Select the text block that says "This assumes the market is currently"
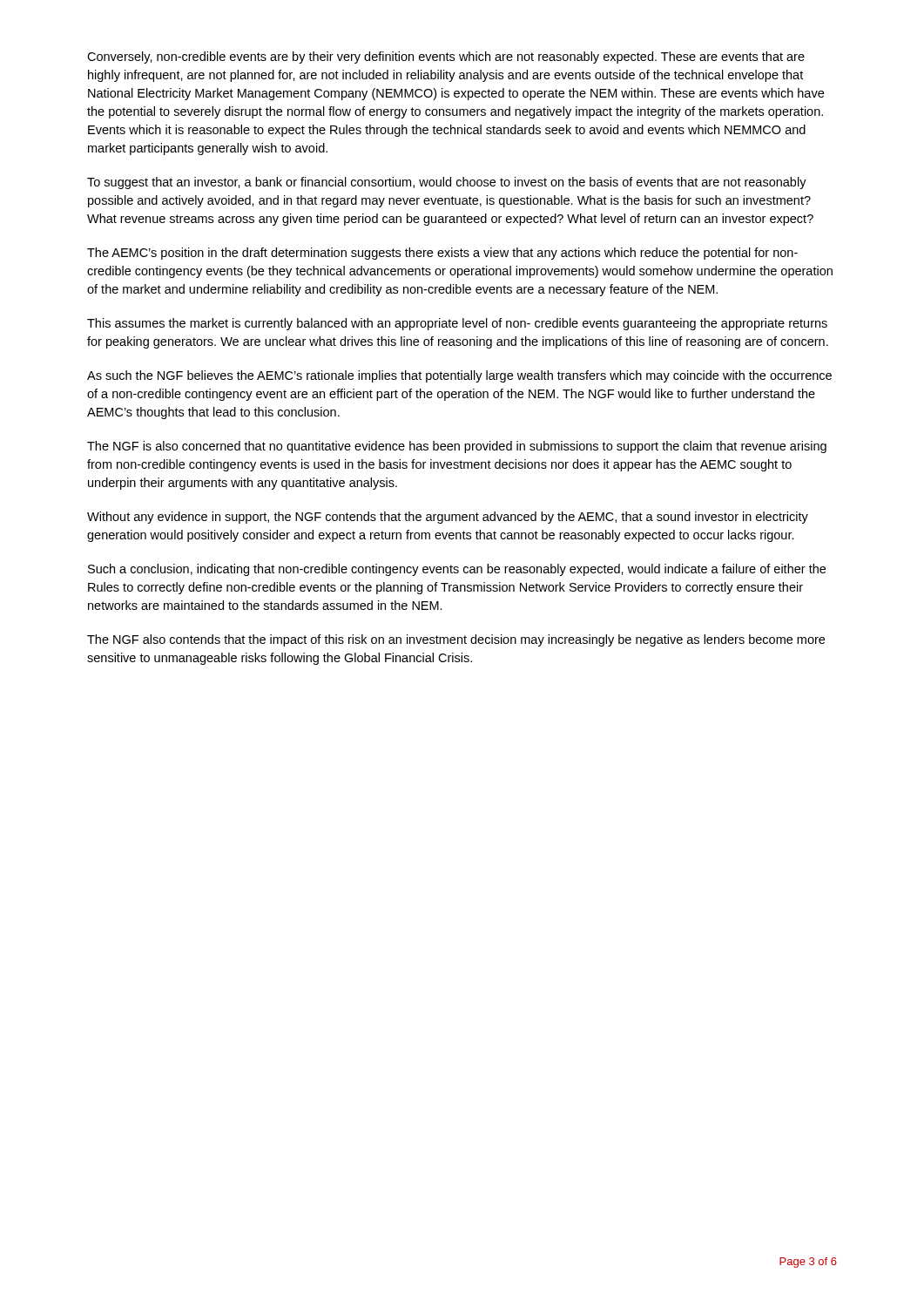Viewport: 924px width, 1307px height. coord(458,333)
